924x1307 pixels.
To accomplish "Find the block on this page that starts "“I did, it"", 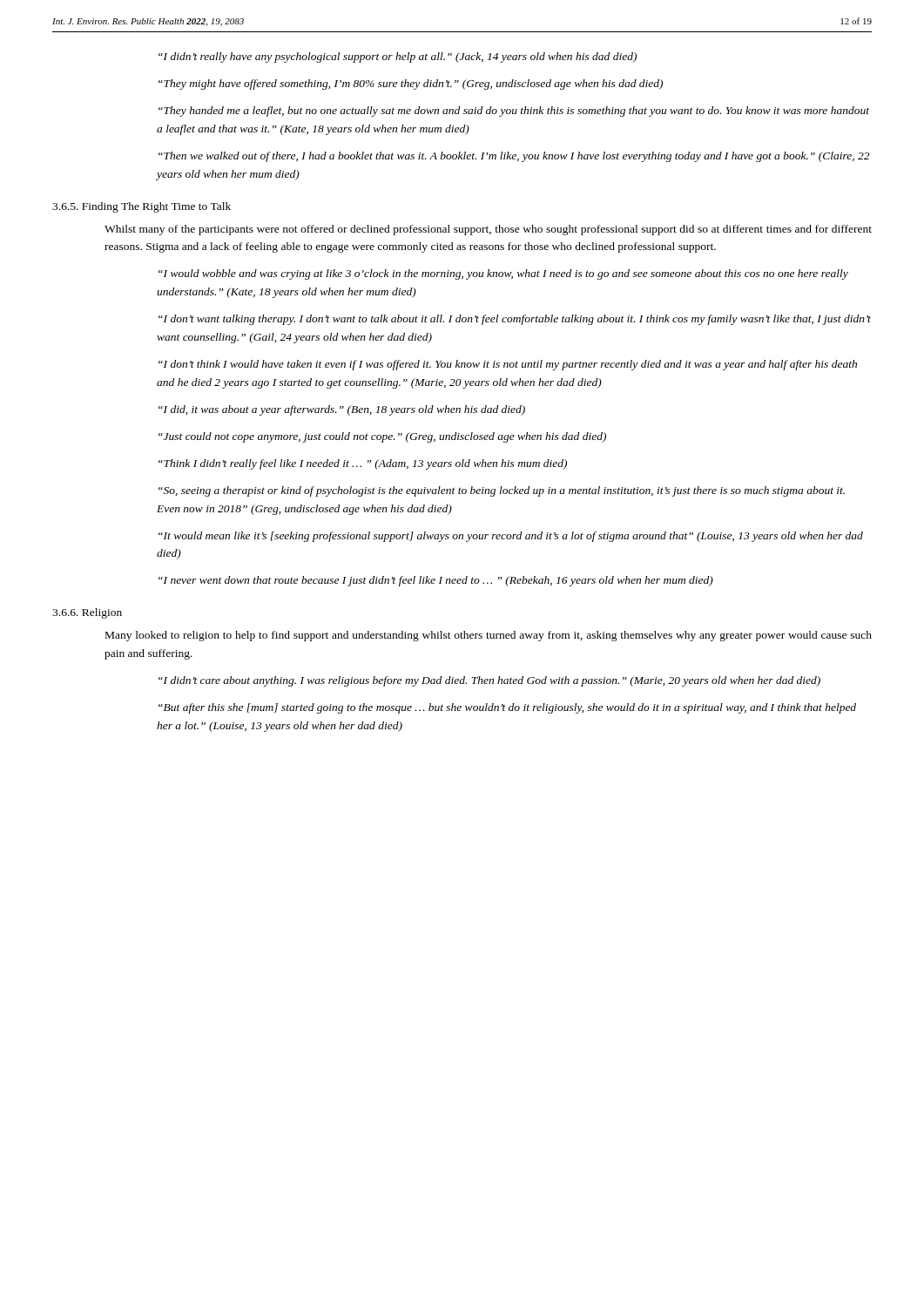I will point(341,409).
